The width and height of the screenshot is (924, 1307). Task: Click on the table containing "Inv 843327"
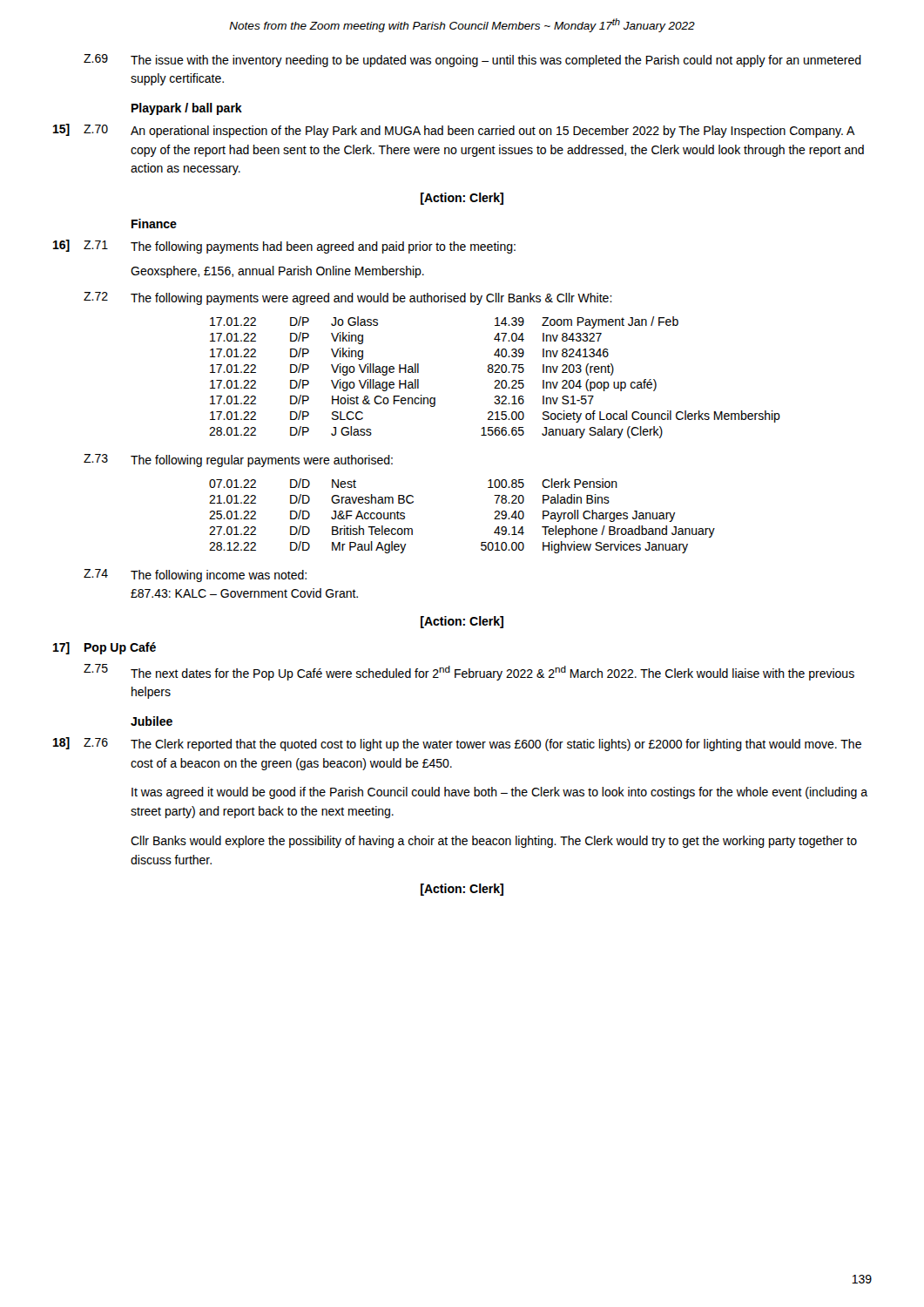coord(501,376)
